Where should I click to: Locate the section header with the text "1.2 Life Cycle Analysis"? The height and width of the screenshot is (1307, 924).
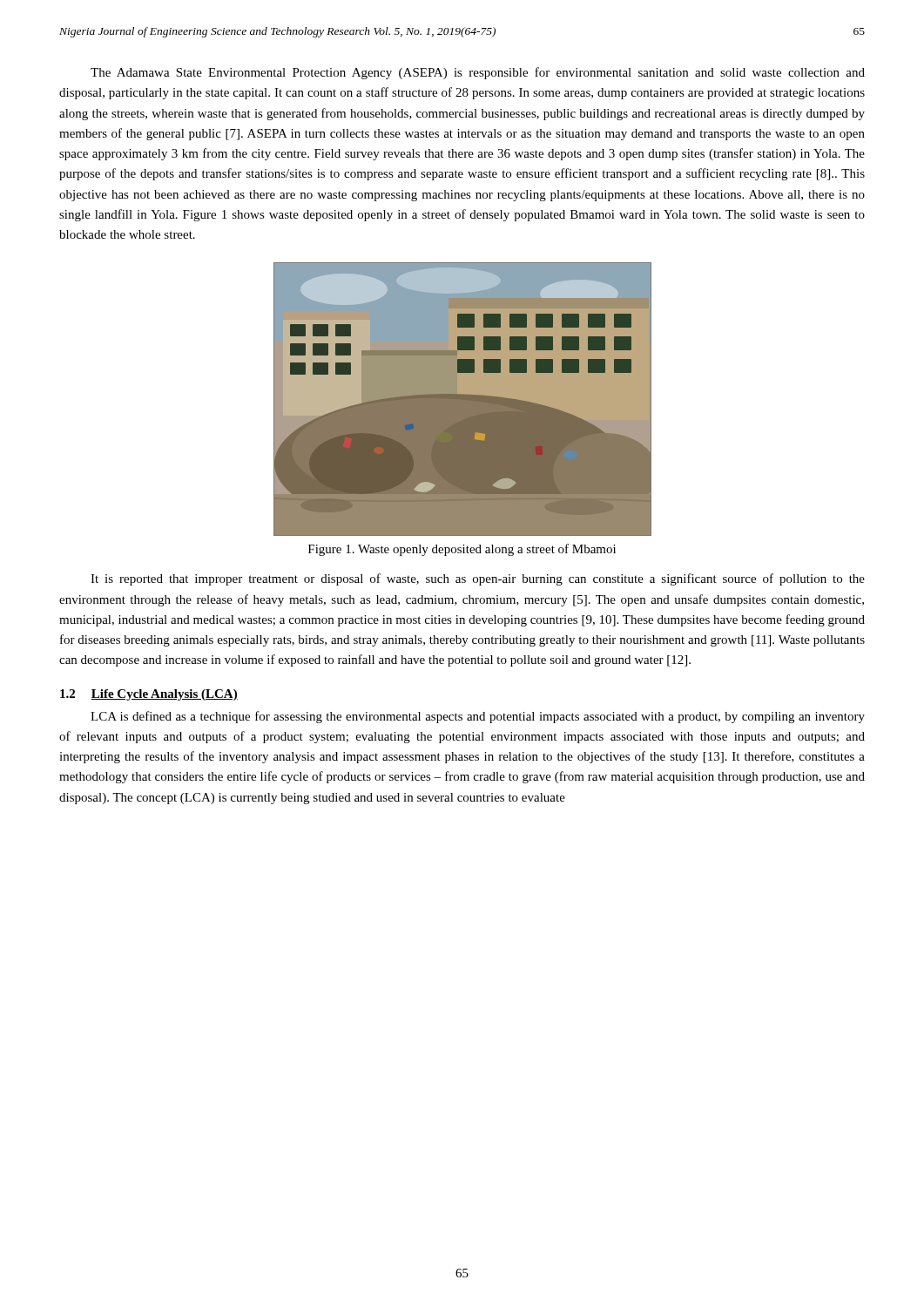pos(149,695)
